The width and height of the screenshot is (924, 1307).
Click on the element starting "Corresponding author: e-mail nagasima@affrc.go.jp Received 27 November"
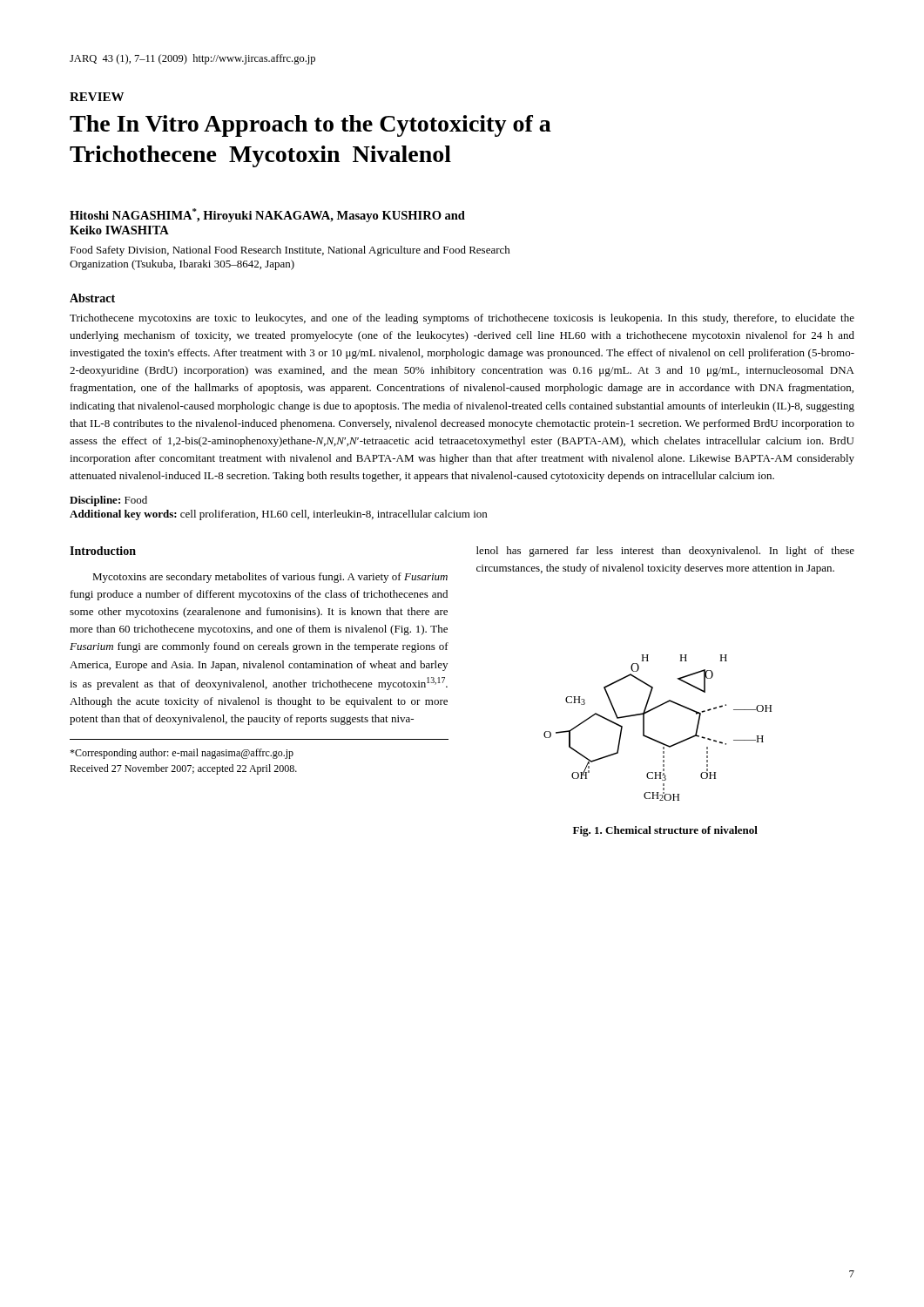coord(183,760)
